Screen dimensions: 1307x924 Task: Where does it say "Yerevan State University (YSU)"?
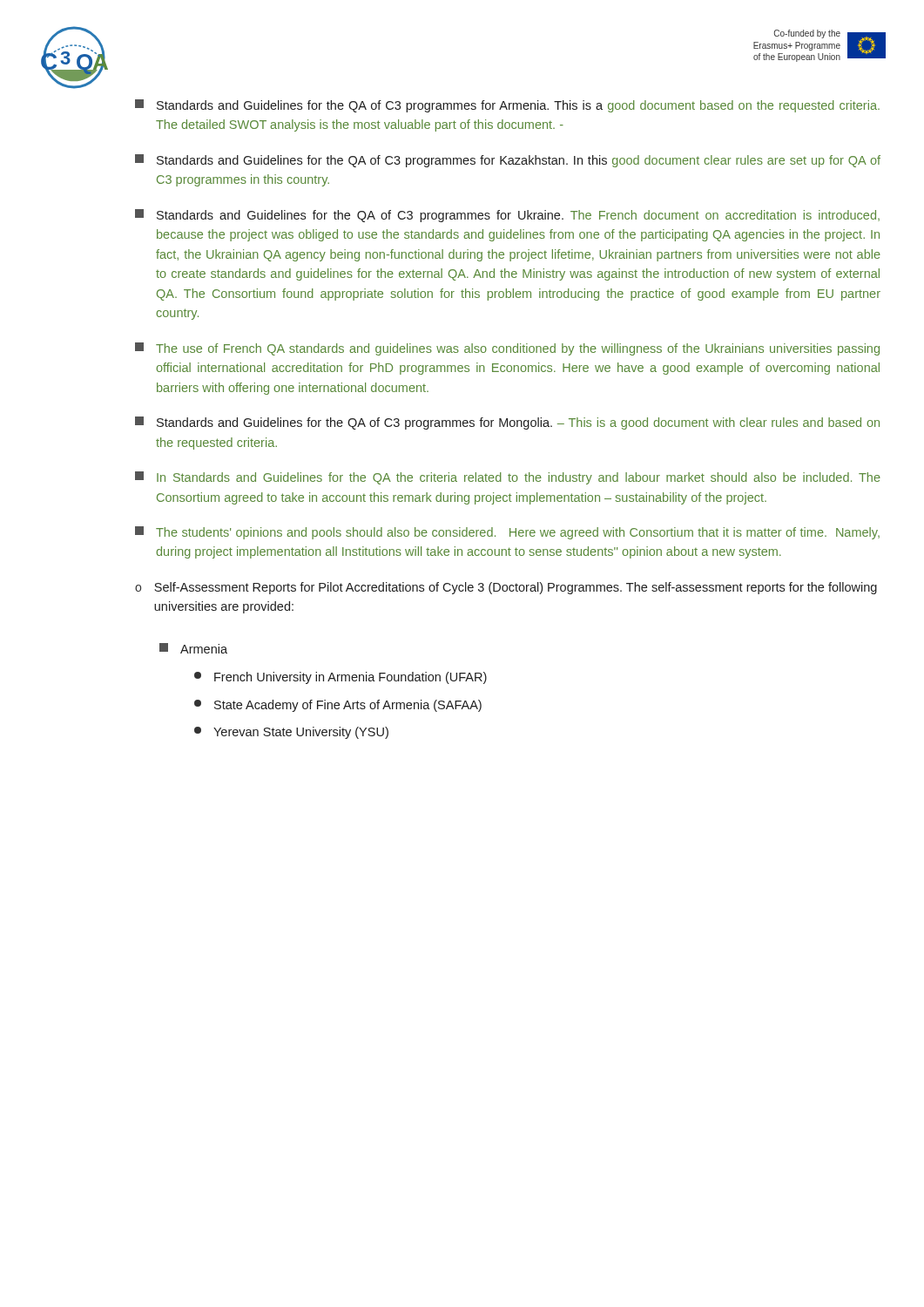pos(292,732)
